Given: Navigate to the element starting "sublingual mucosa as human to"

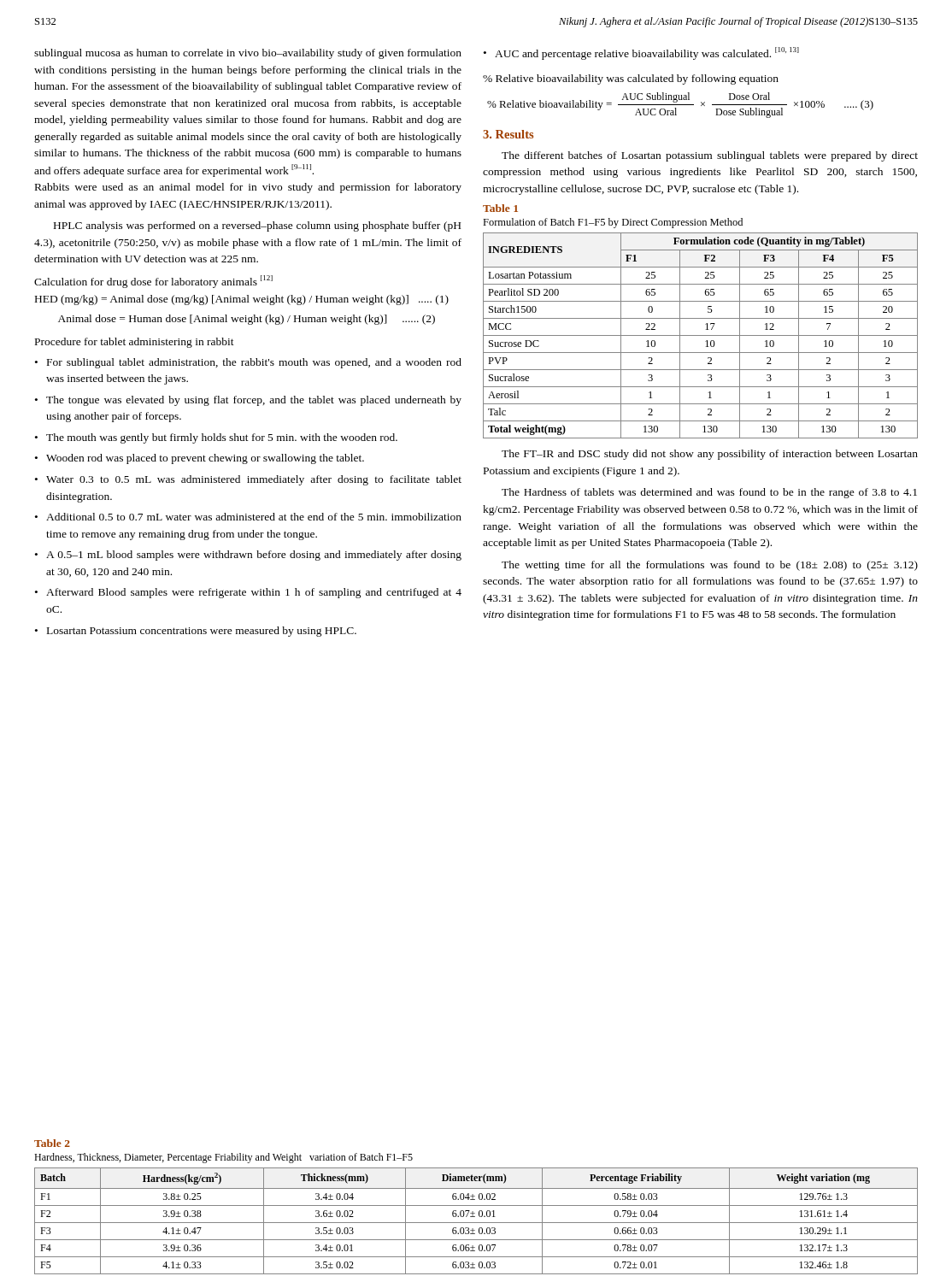Looking at the screenshot, I should coord(248,128).
